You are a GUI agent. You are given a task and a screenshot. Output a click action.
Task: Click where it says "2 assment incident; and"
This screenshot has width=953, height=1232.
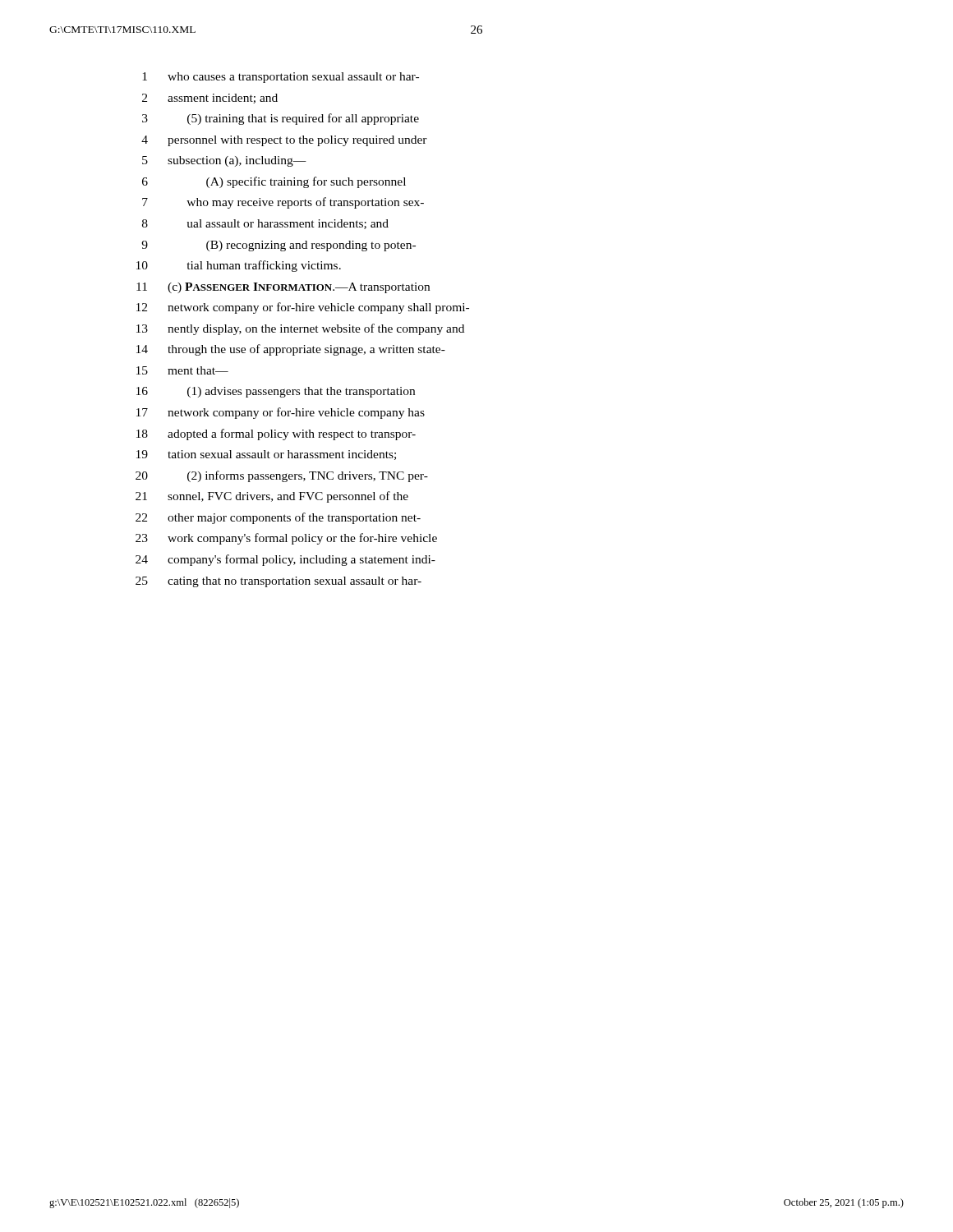point(210,99)
